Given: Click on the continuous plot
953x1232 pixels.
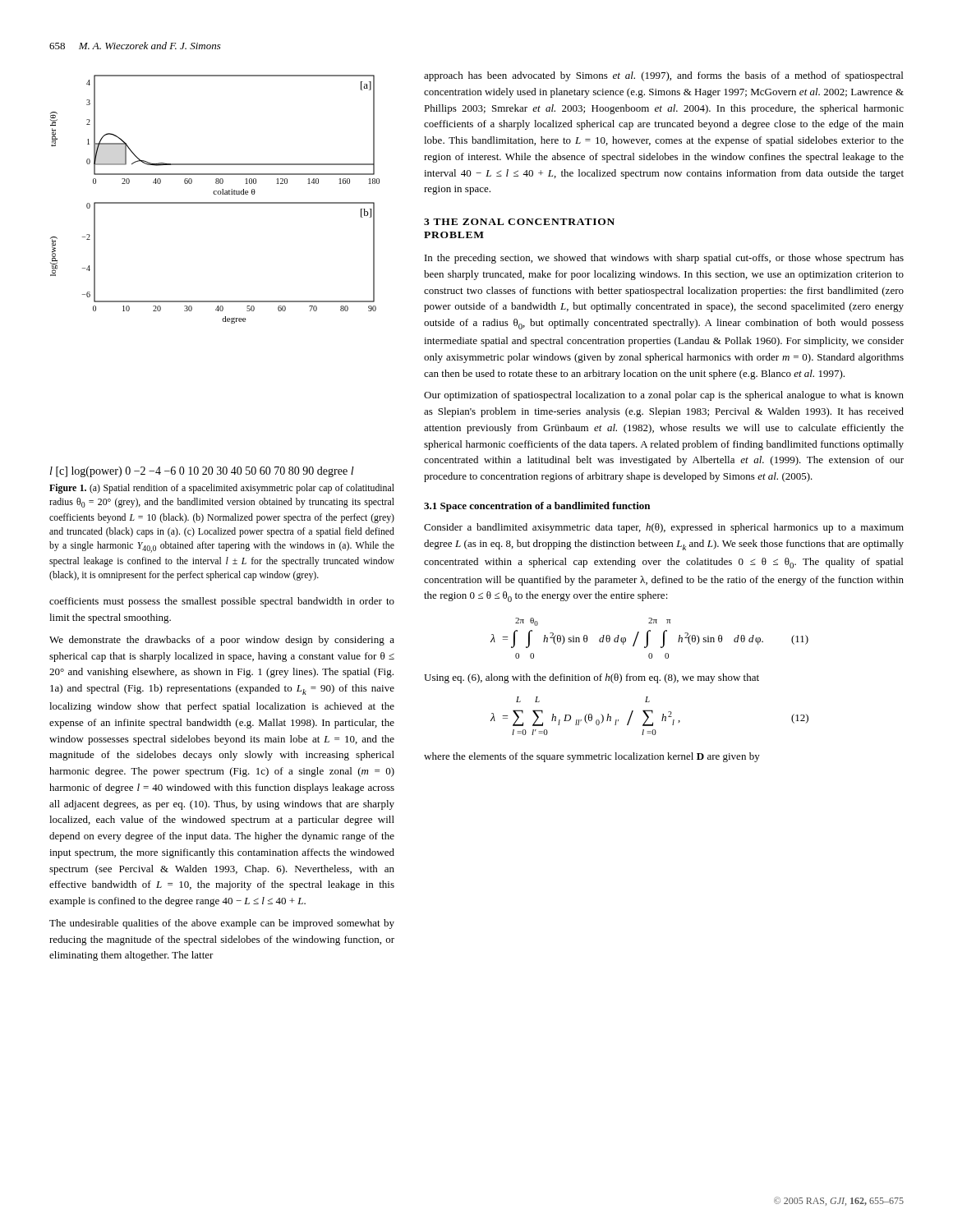Looking at the screenshot, I should tap(218, 273).
